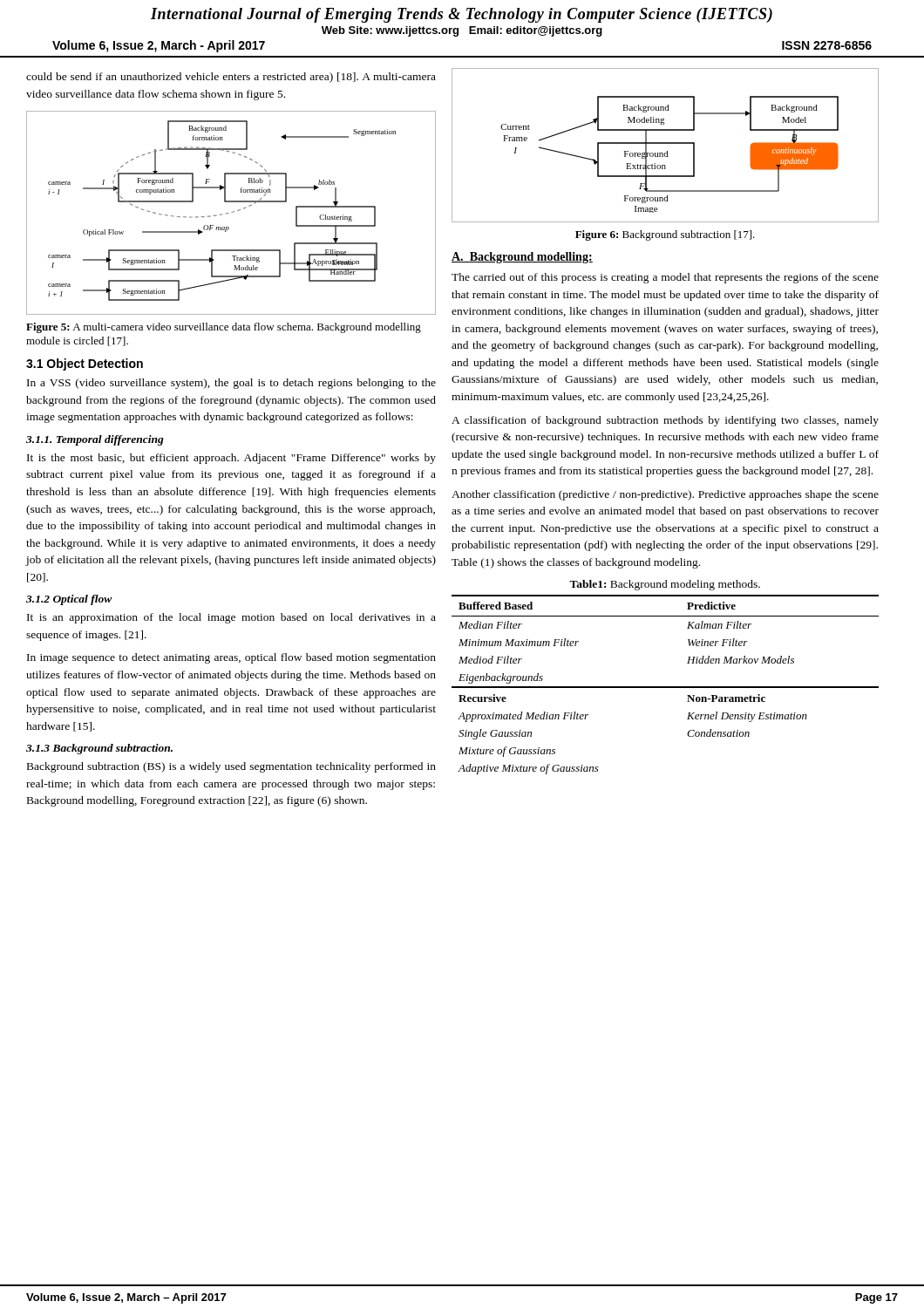Find the text block that reads "It is the most basic, but"
Screen dimensions: 1308x924
(231, 517)
